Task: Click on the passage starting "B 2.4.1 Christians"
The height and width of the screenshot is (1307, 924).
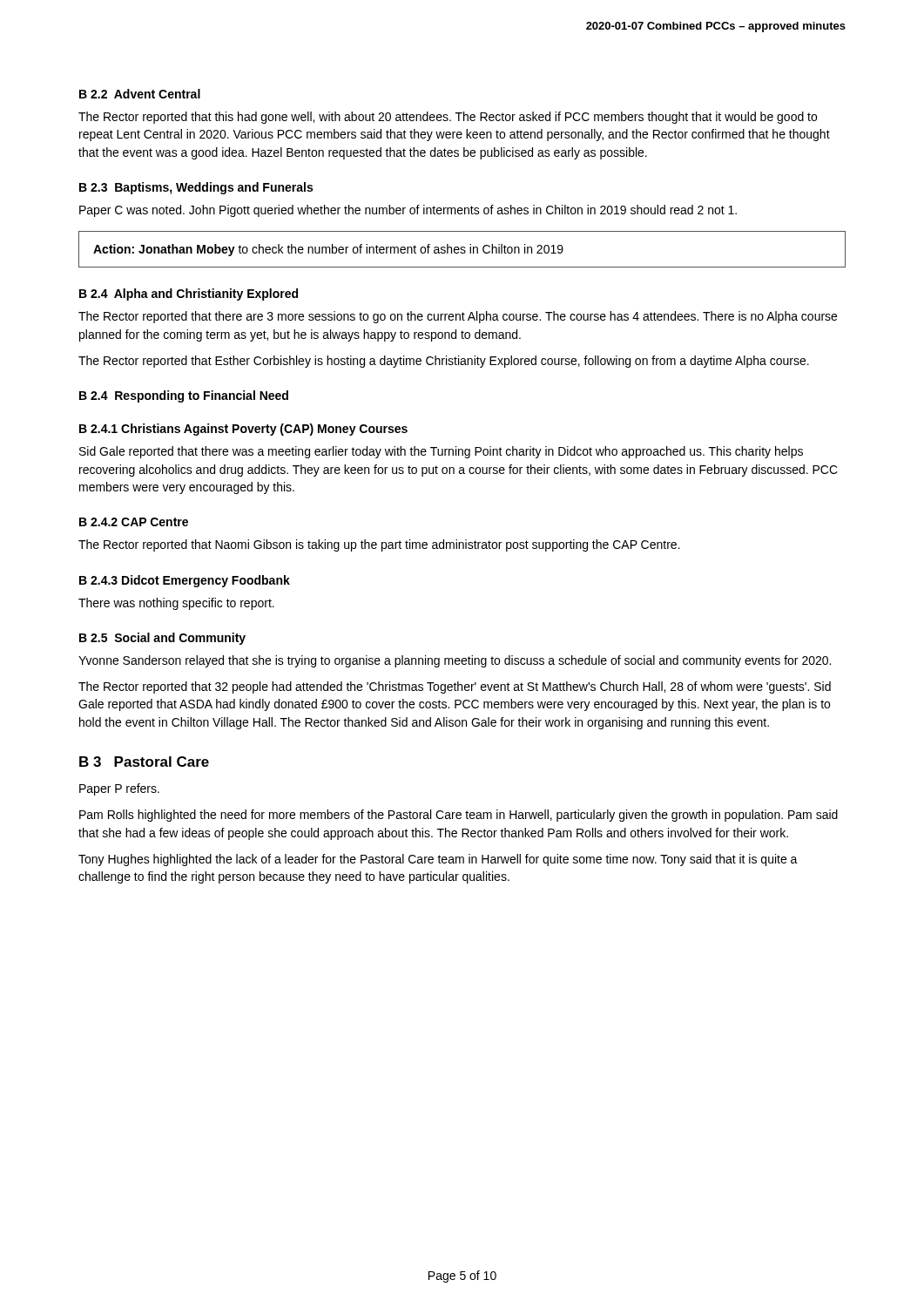Action: (243, 429)
